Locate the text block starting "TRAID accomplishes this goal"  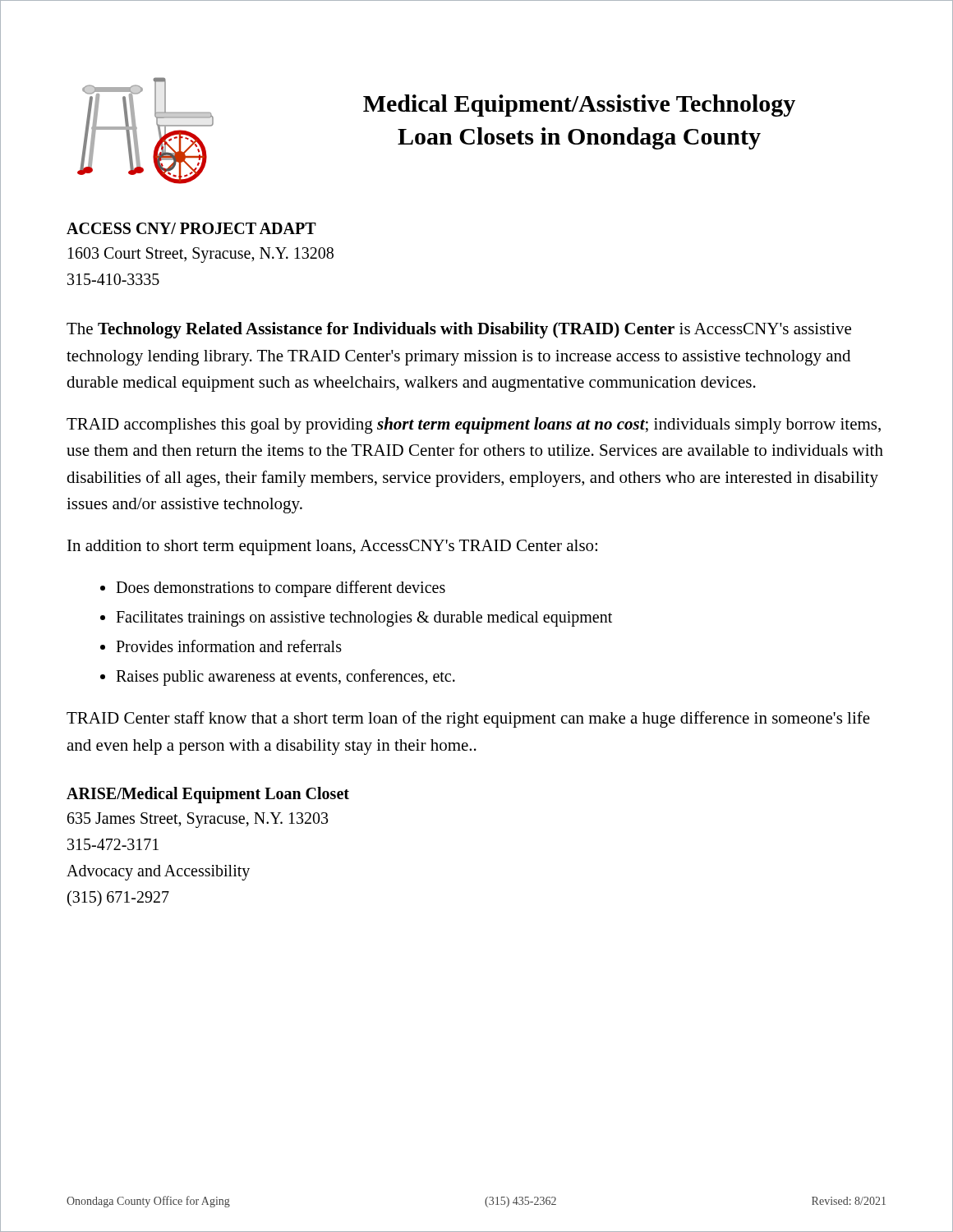(x=475, y=464)
